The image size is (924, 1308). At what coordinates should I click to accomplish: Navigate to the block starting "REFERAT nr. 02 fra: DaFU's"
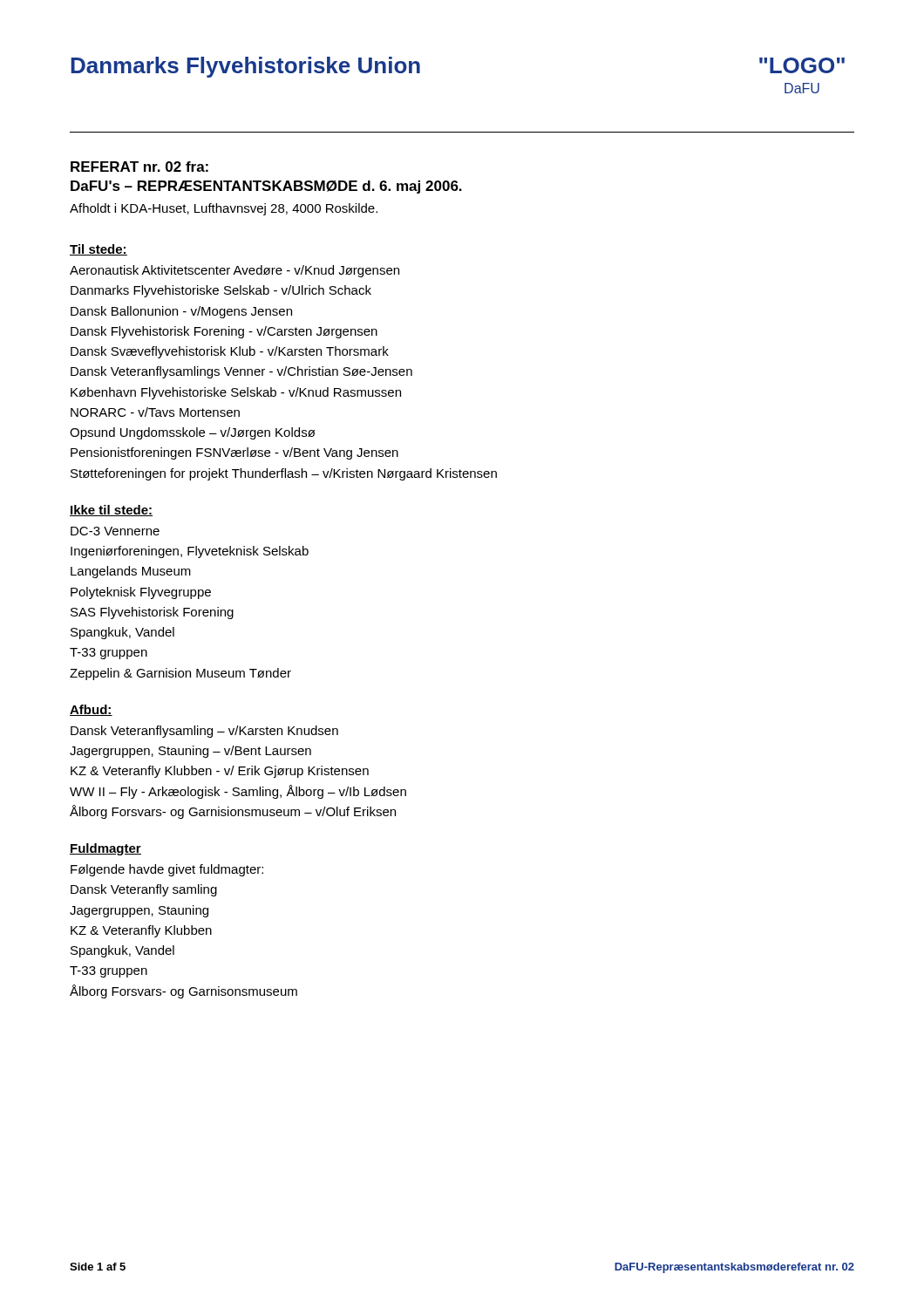(462, 187)
